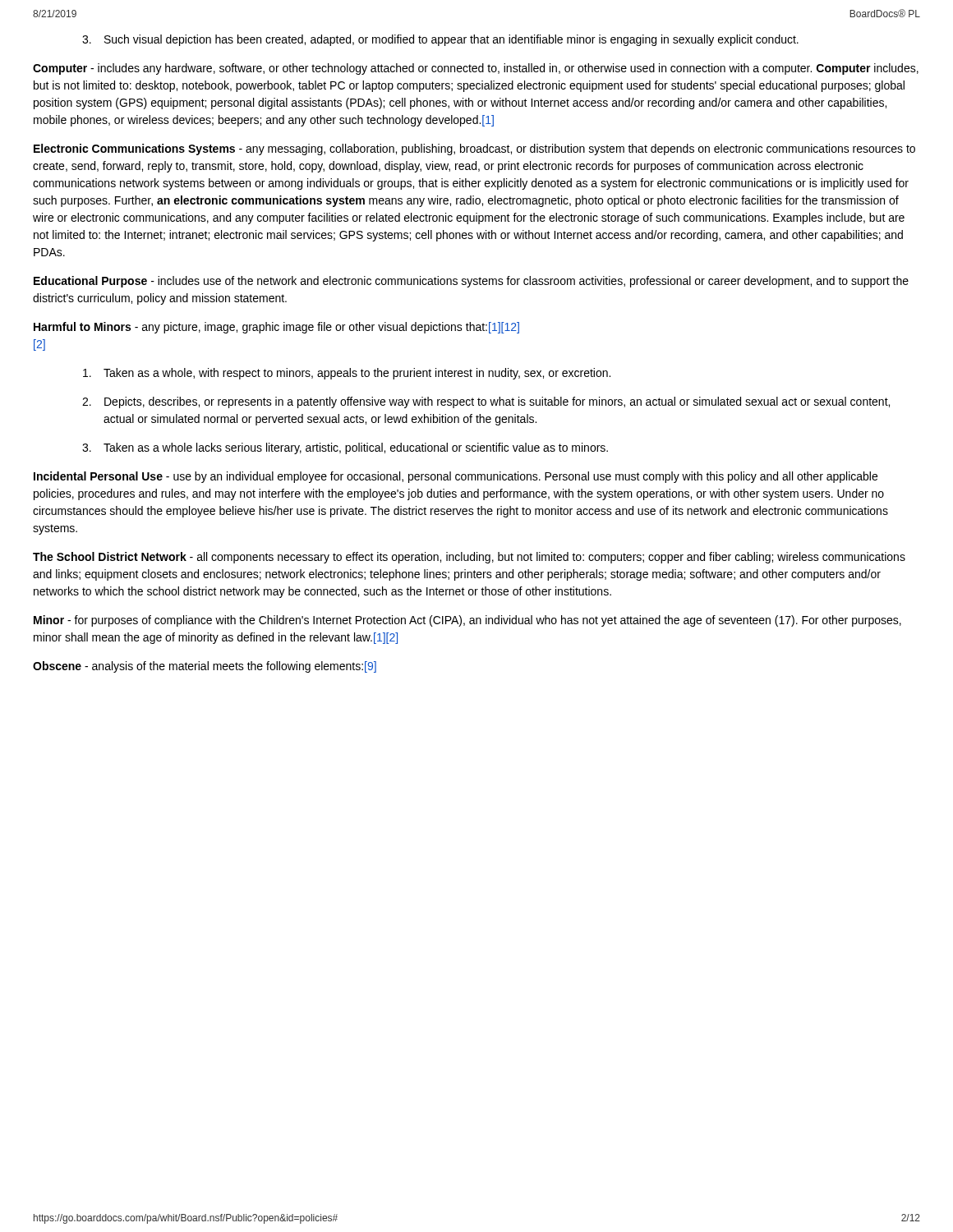Image resolution: width=953 pixels, height=1232 pixels.
Task: Find the text block that reads "Harmful to Minors"
Action: coord(476,336)
